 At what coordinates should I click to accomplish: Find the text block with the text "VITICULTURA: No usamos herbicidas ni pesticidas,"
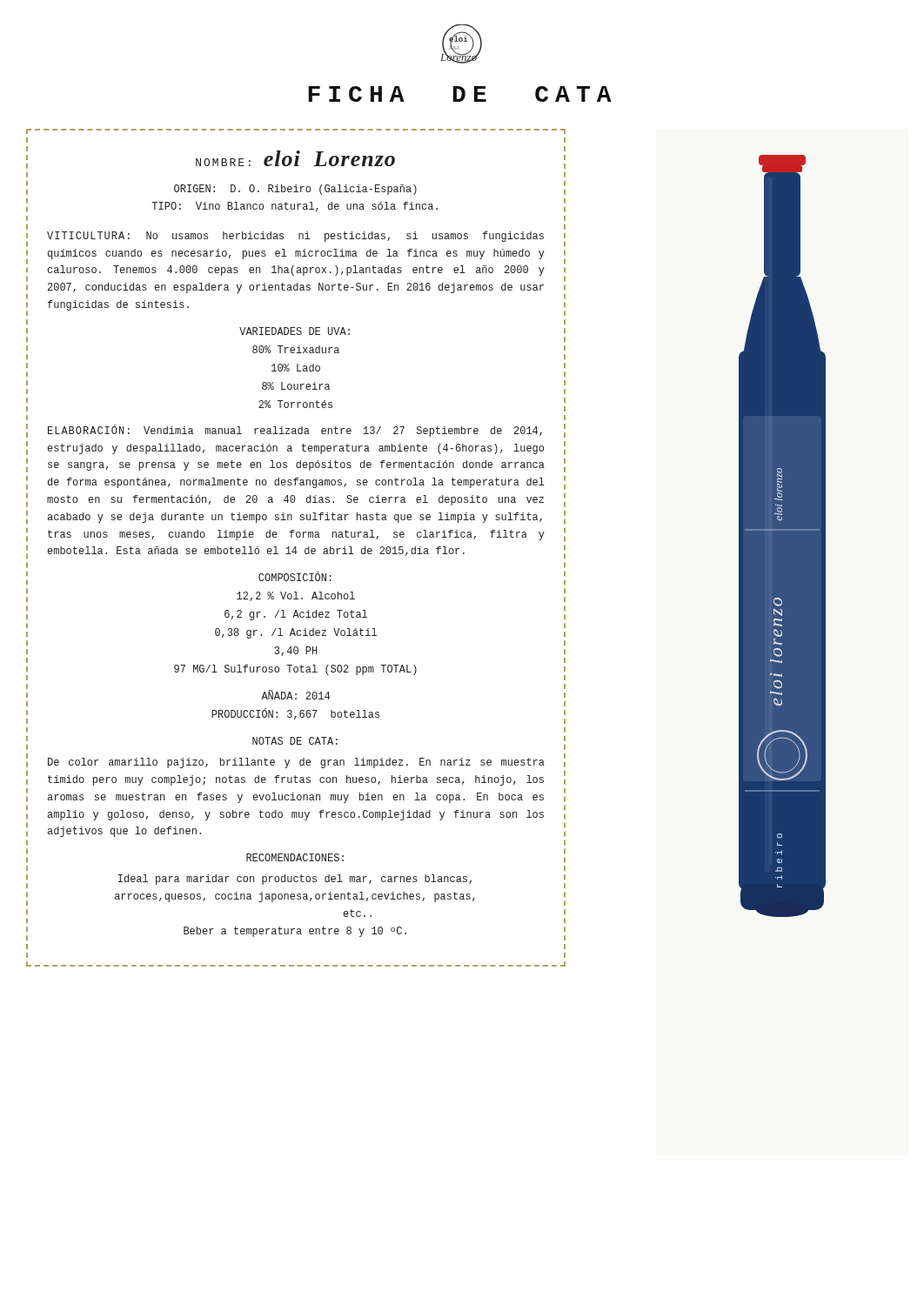click(x=296, y=271)
